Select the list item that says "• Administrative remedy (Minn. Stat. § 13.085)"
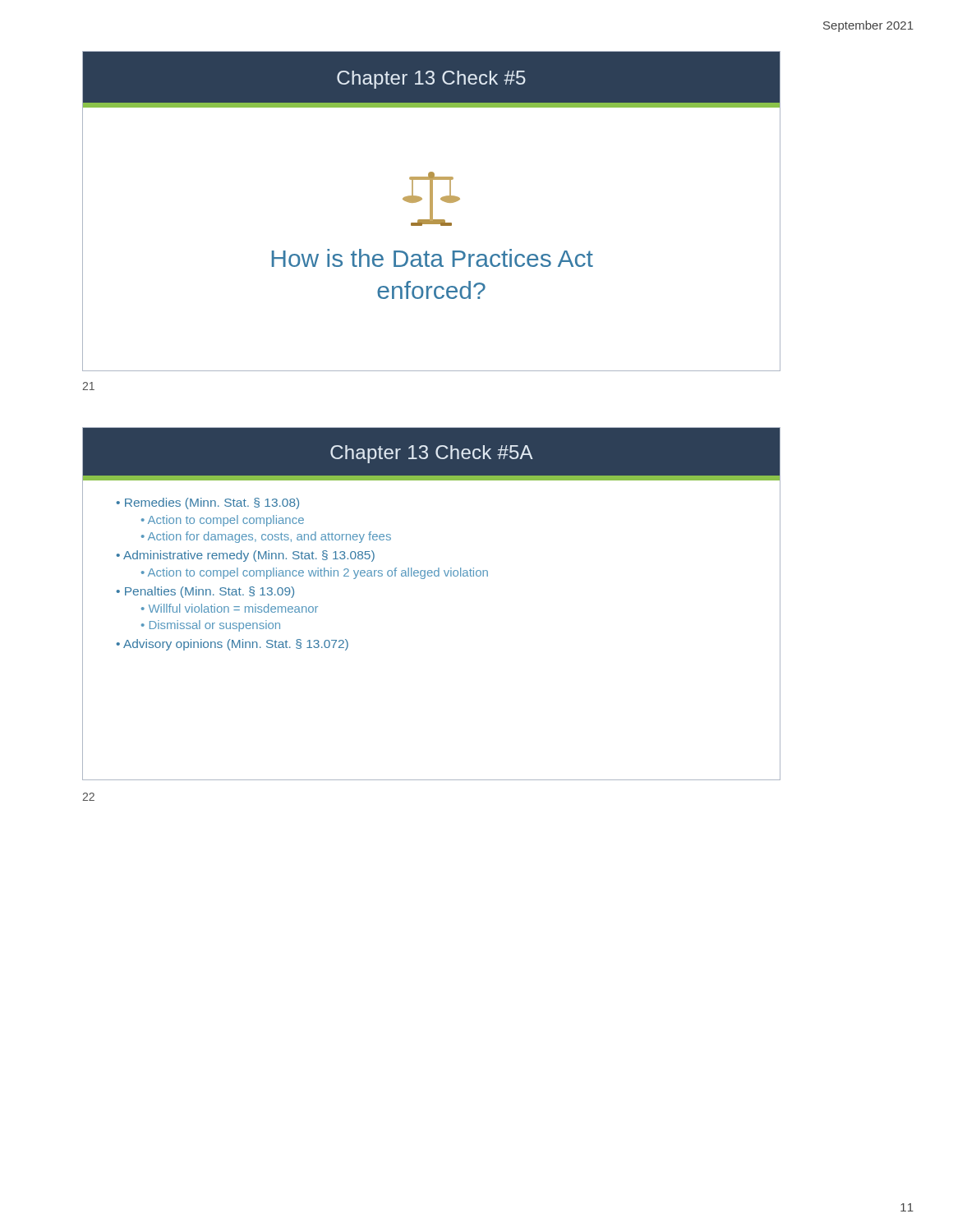953x1232 pixels. pyautogui.click(x=245, y=555)
